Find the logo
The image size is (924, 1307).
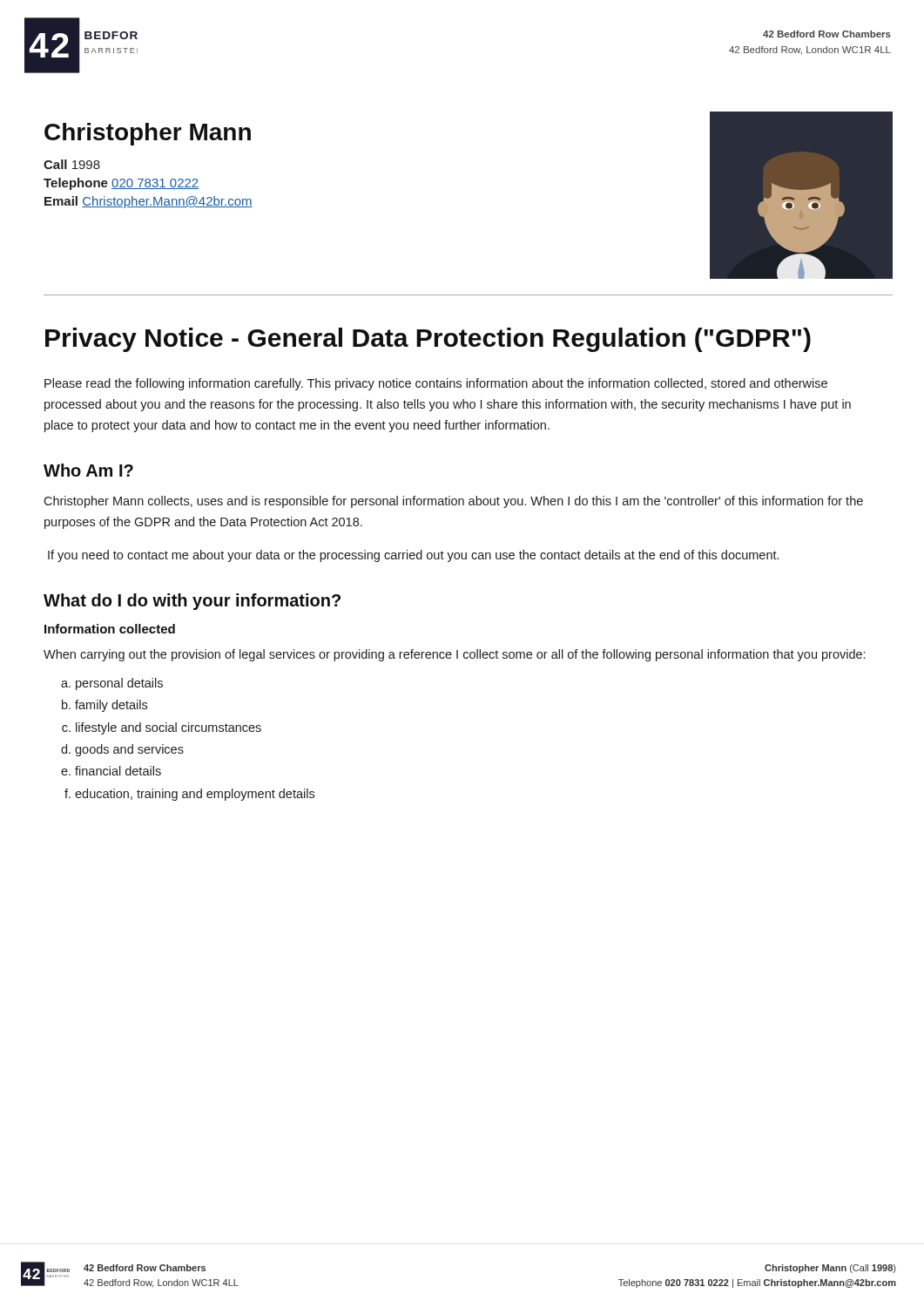coord(81,47)
